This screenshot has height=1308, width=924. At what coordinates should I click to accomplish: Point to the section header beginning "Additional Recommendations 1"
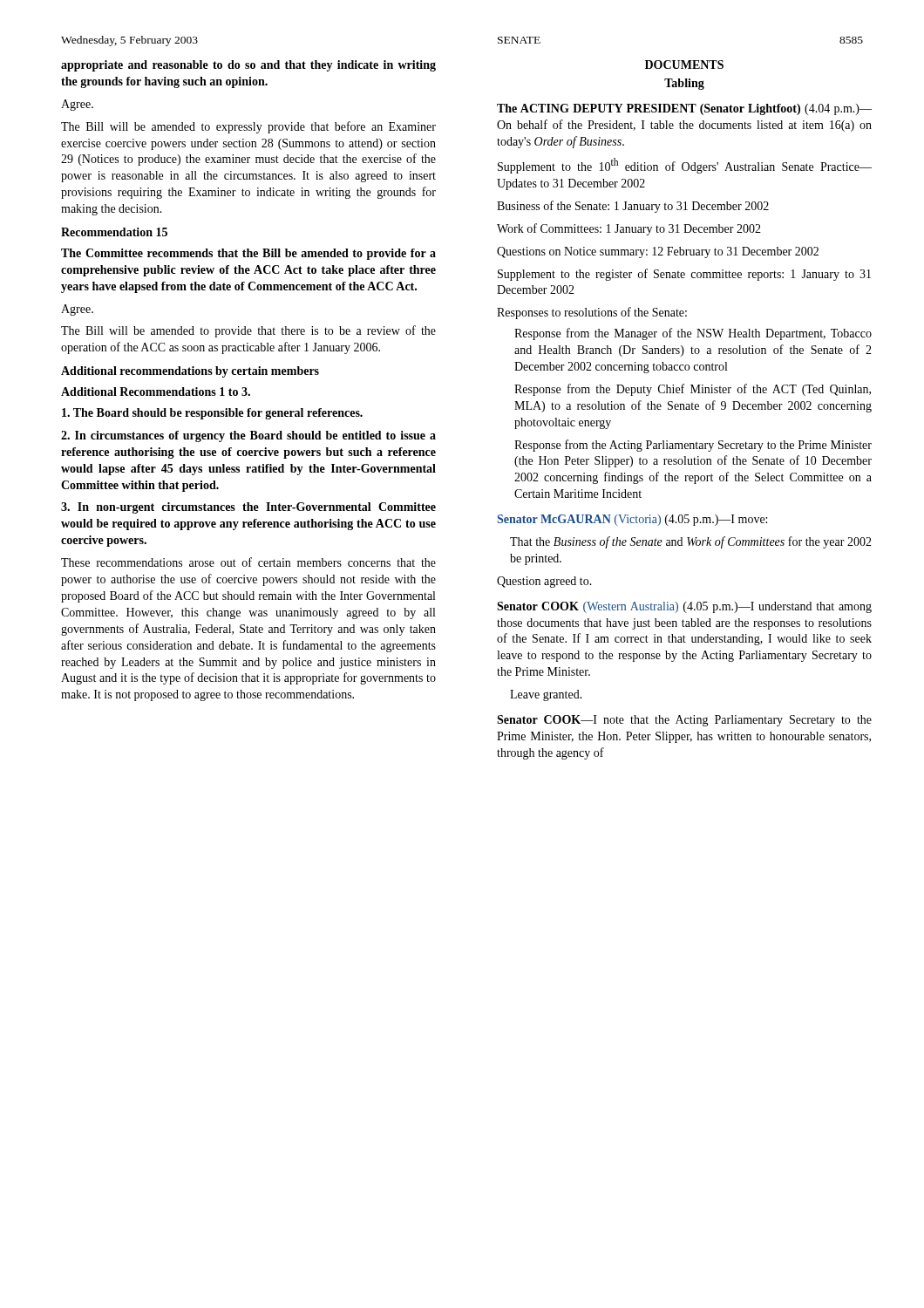tap(156, 392)
